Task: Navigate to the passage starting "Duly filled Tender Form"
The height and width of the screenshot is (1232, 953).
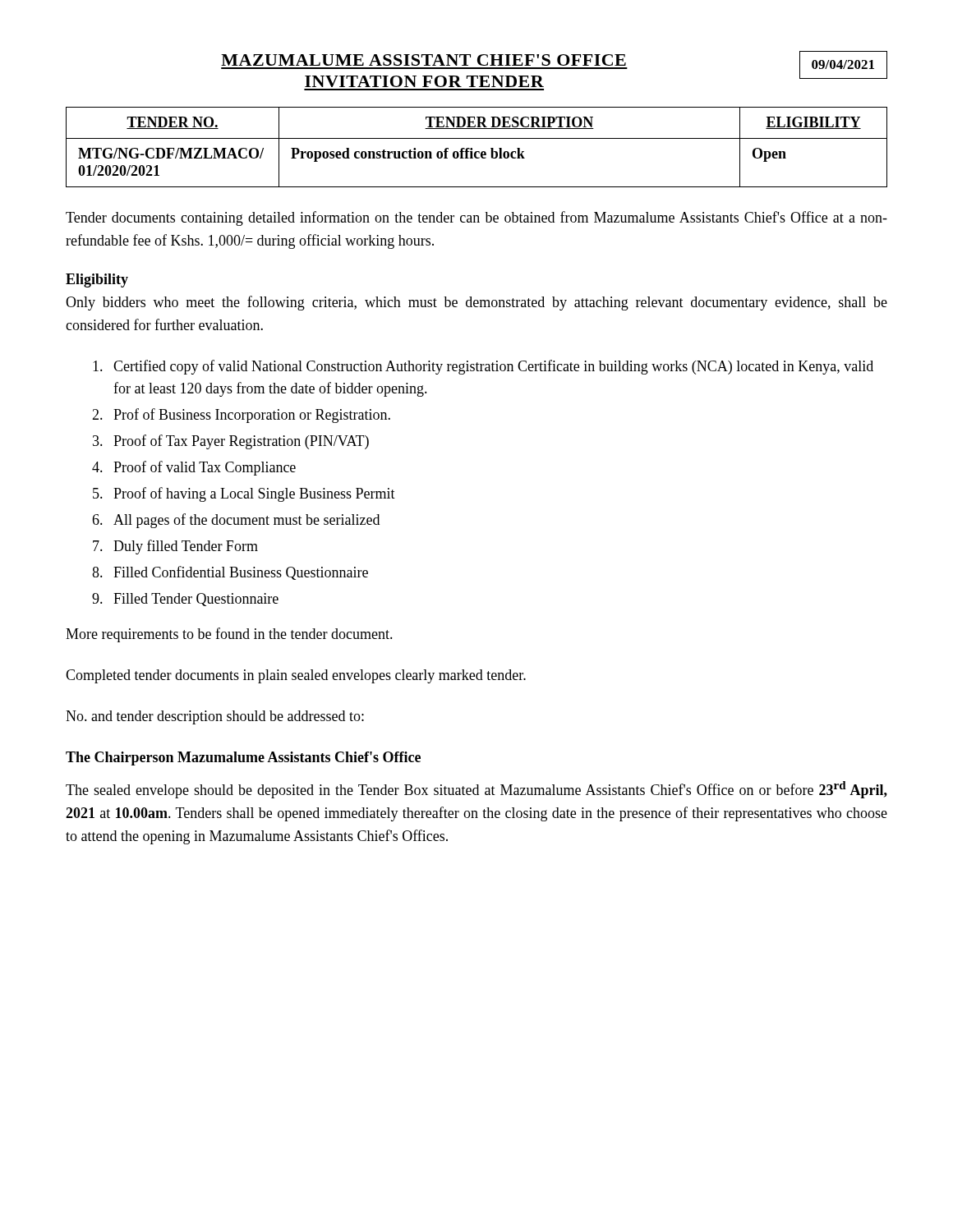Action: coord(186,547)
